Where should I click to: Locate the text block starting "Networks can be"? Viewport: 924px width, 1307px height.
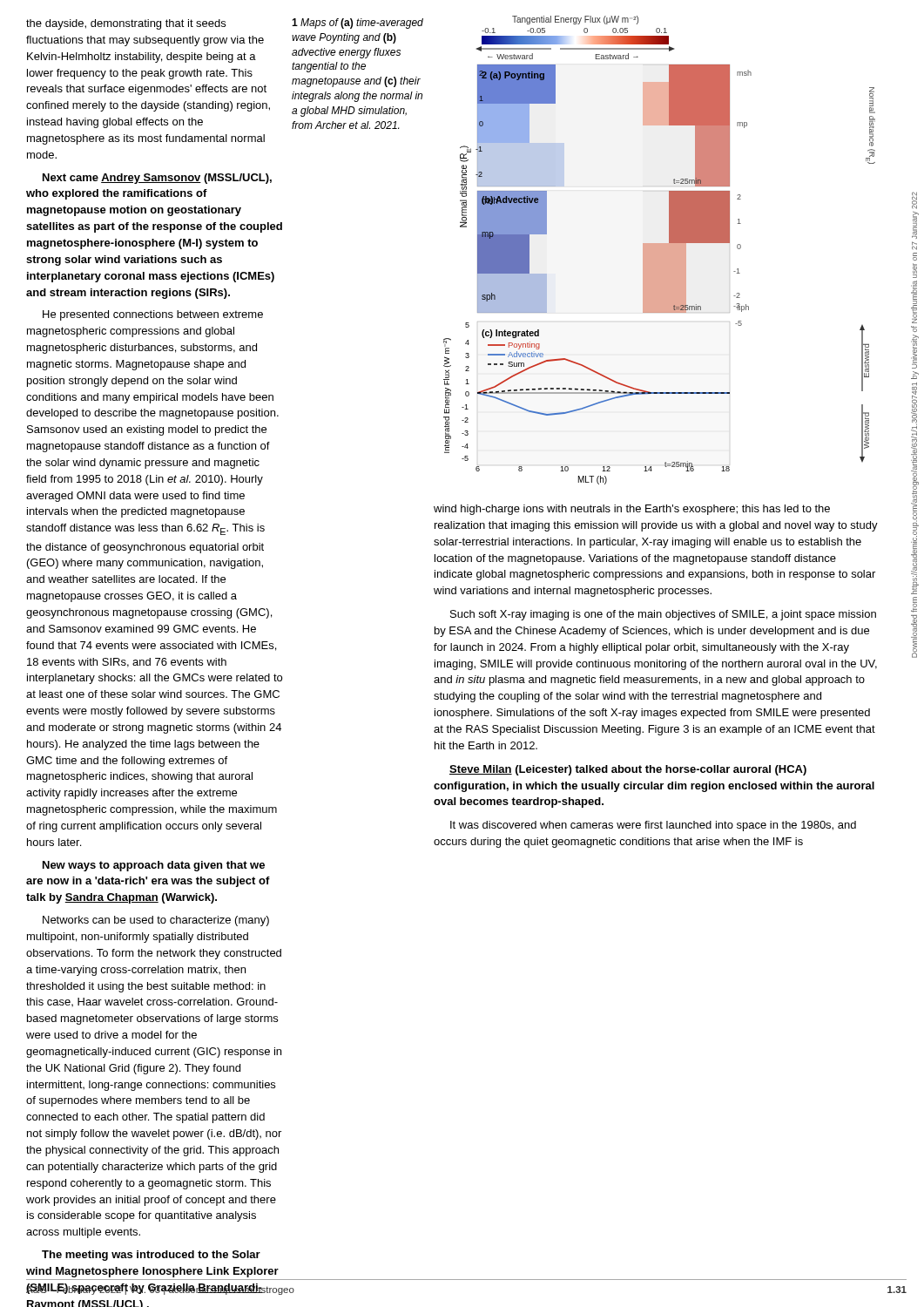click(155, 1077)
